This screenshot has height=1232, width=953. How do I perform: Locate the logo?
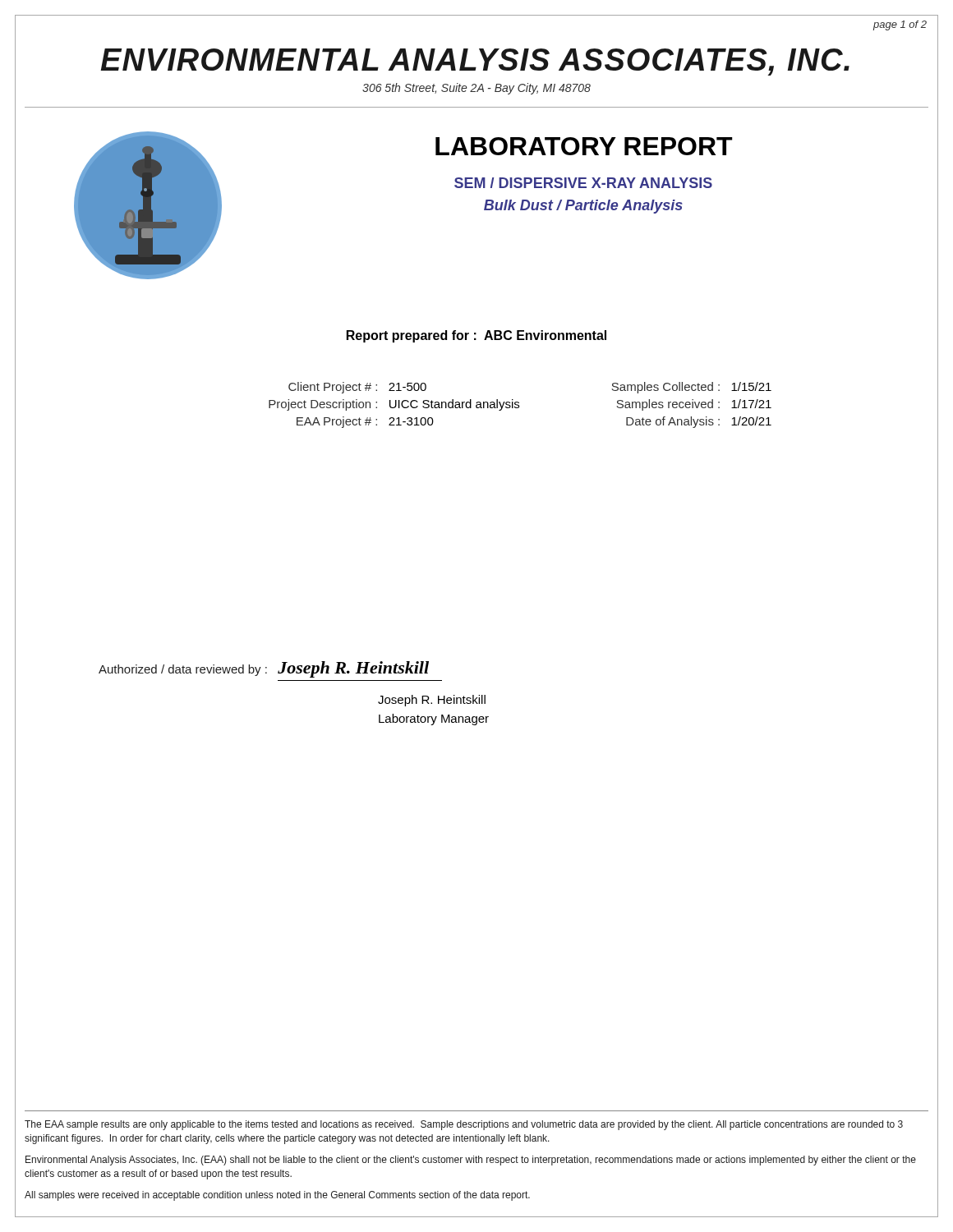(148, 205)
